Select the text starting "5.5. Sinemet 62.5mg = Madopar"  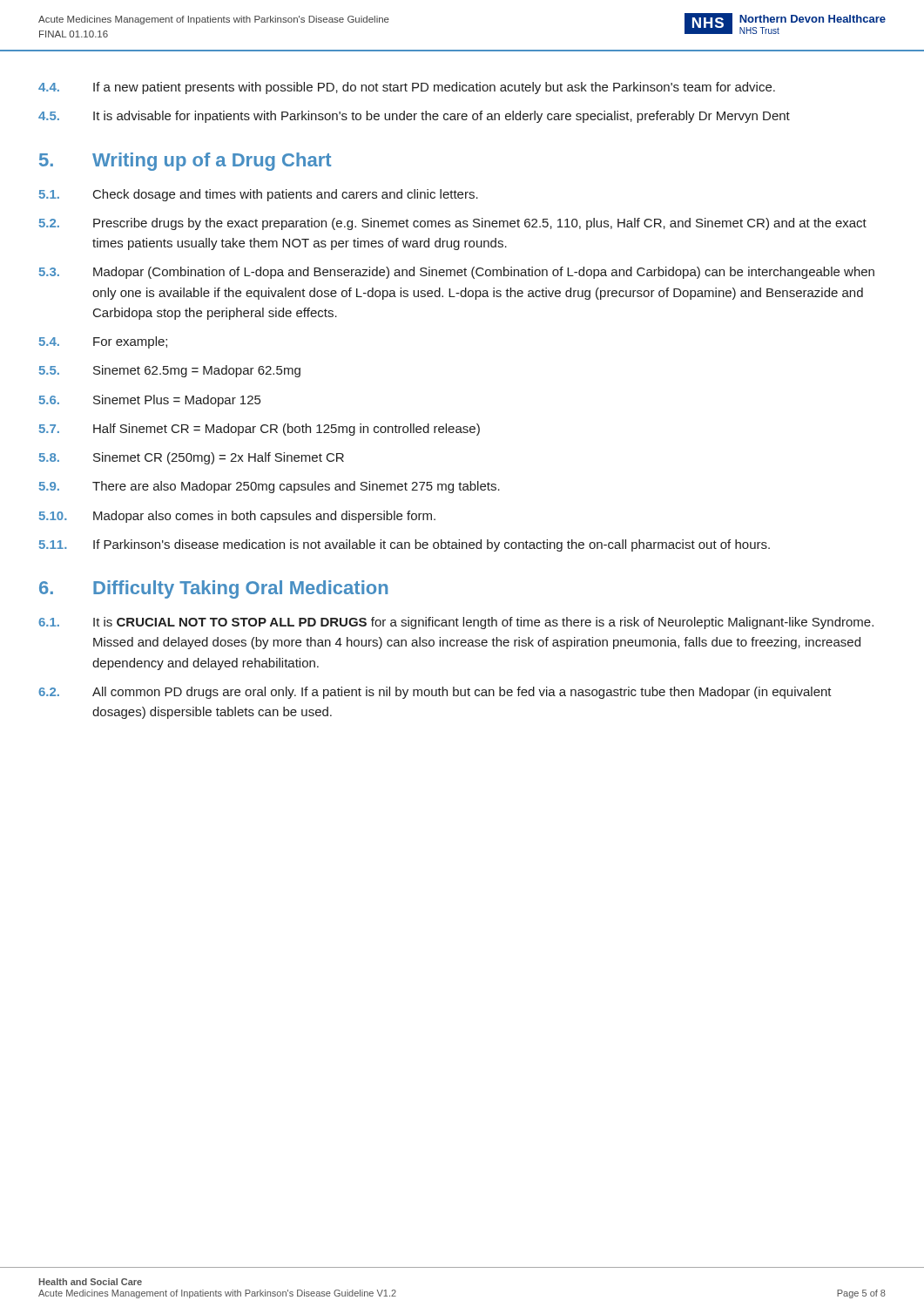pos(170,371)
